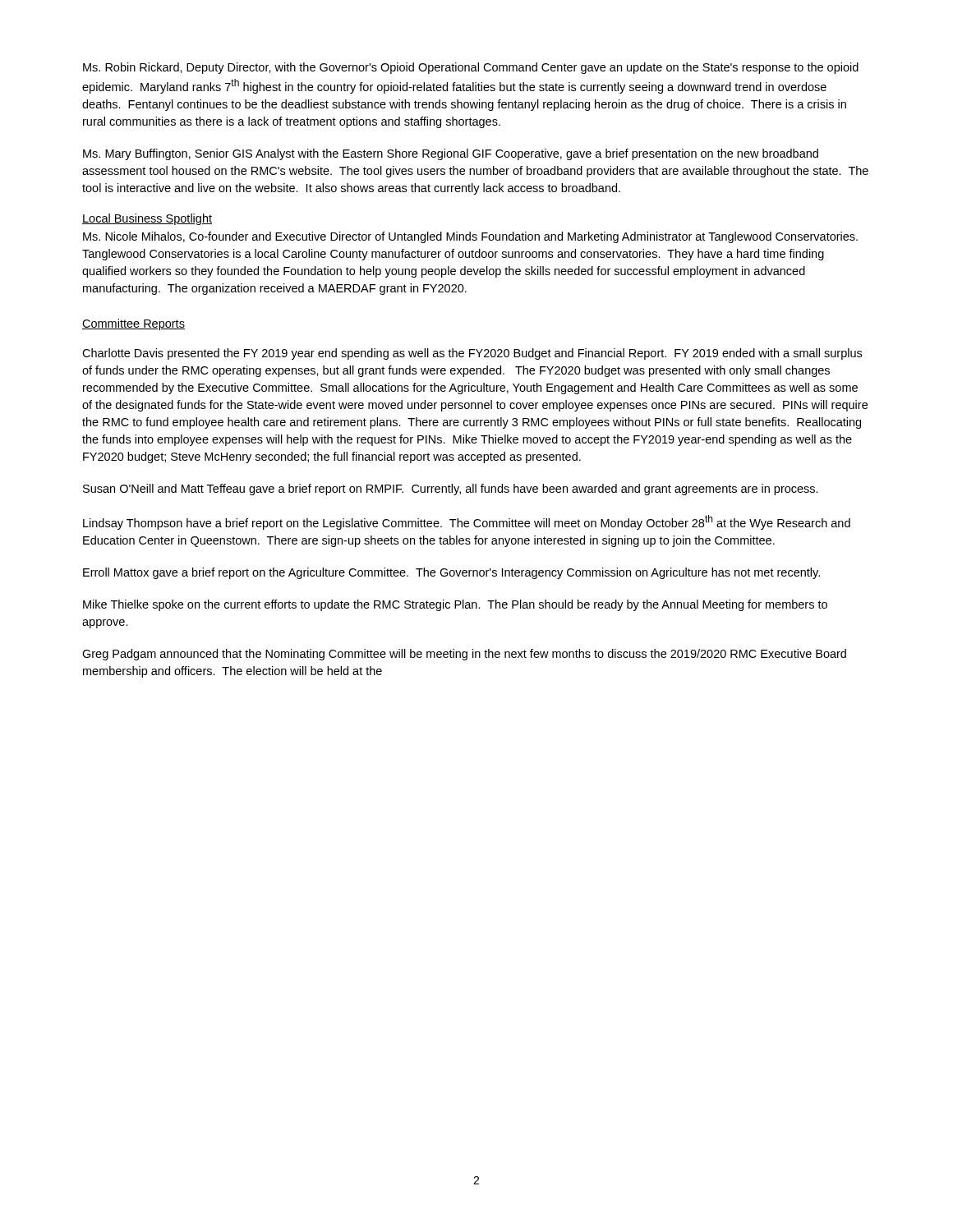The image size is (953, 1232).
Task: Select the region starting "Committee Reports"
Action: point(133,324)
